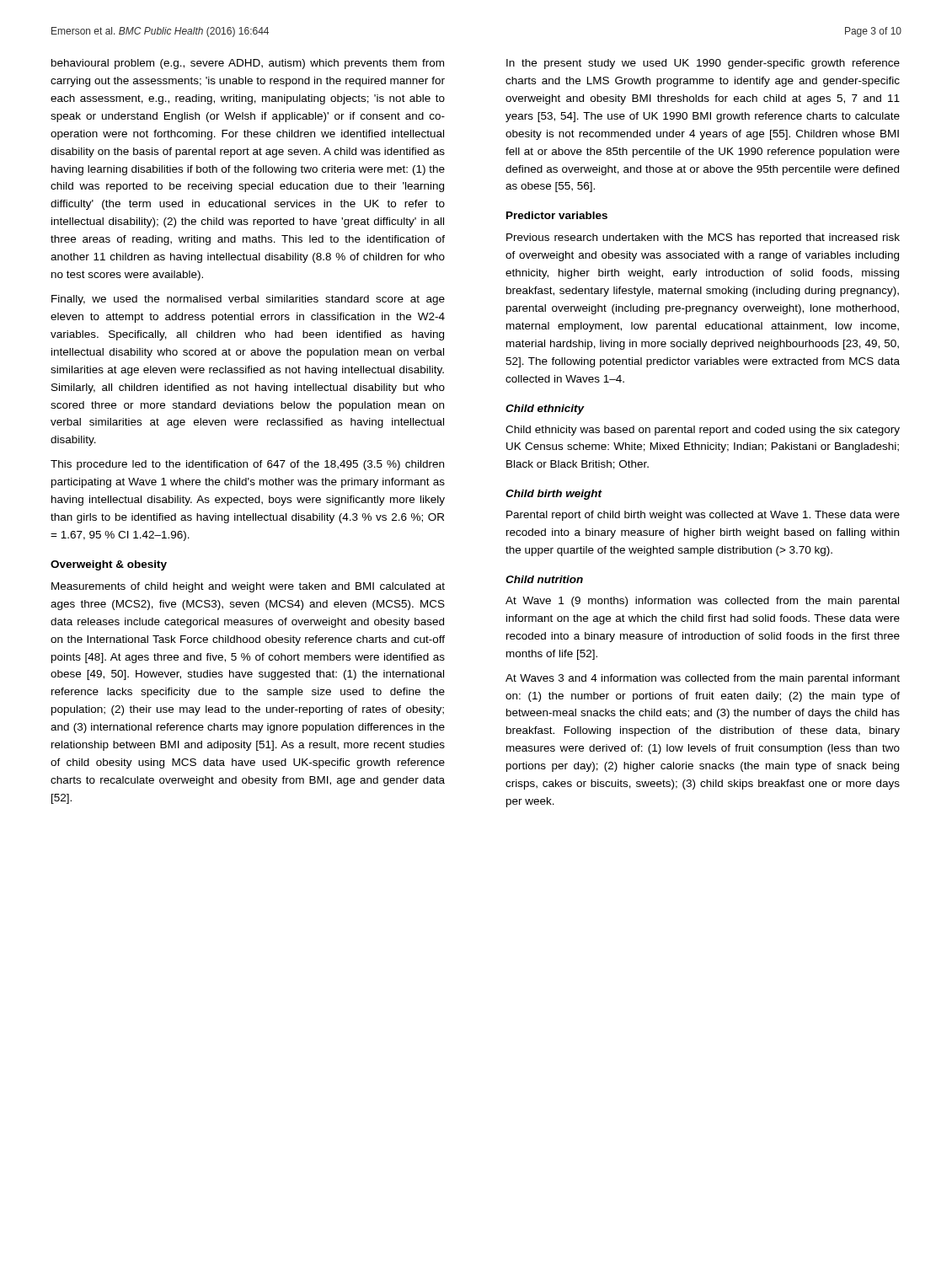Select the text starting "Child ethnicity was based on parental"
The height and width of the screenshot is (1264, 952).
coord(703,447)
